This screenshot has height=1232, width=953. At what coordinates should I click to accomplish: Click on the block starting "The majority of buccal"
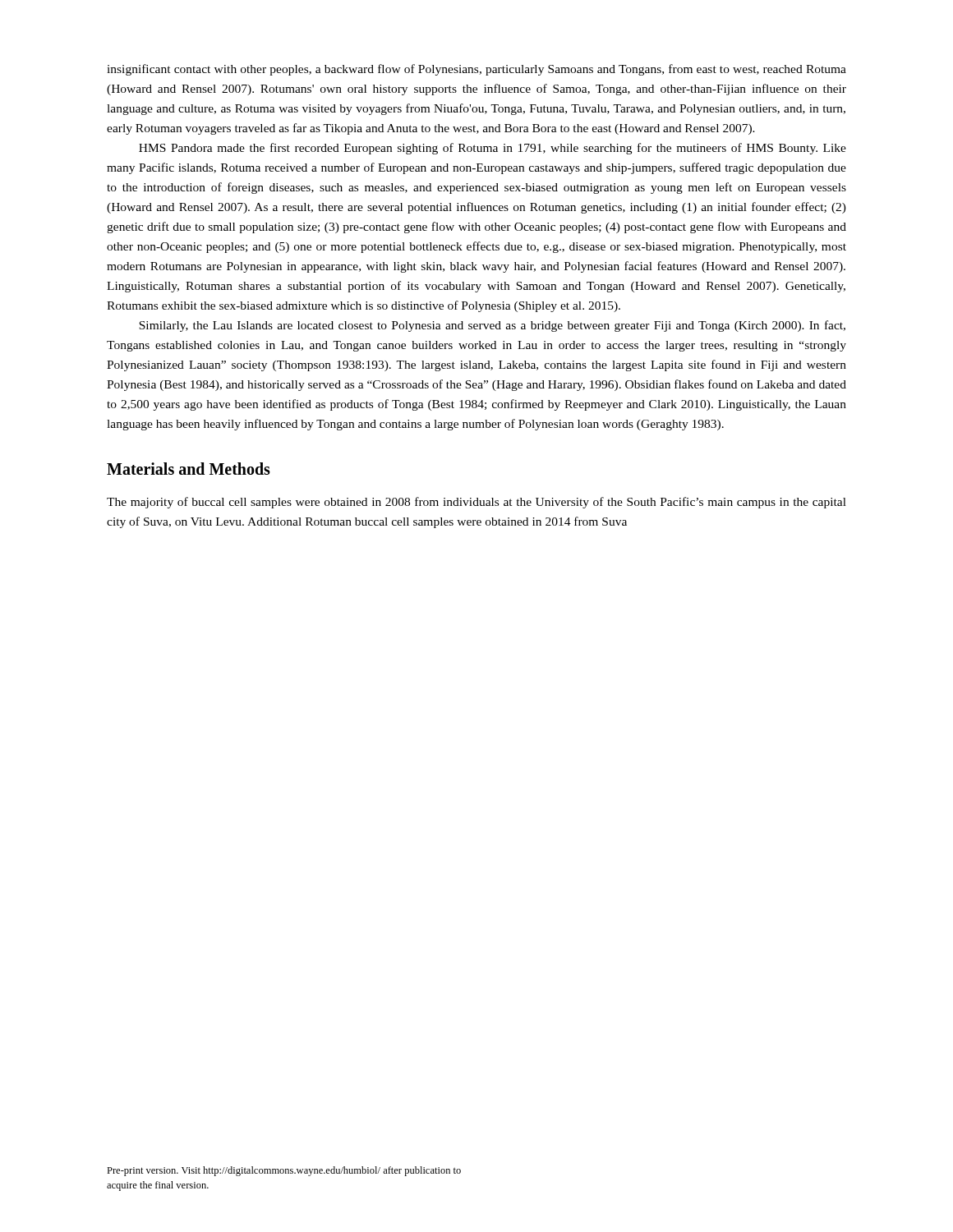(x=476, y=512)
